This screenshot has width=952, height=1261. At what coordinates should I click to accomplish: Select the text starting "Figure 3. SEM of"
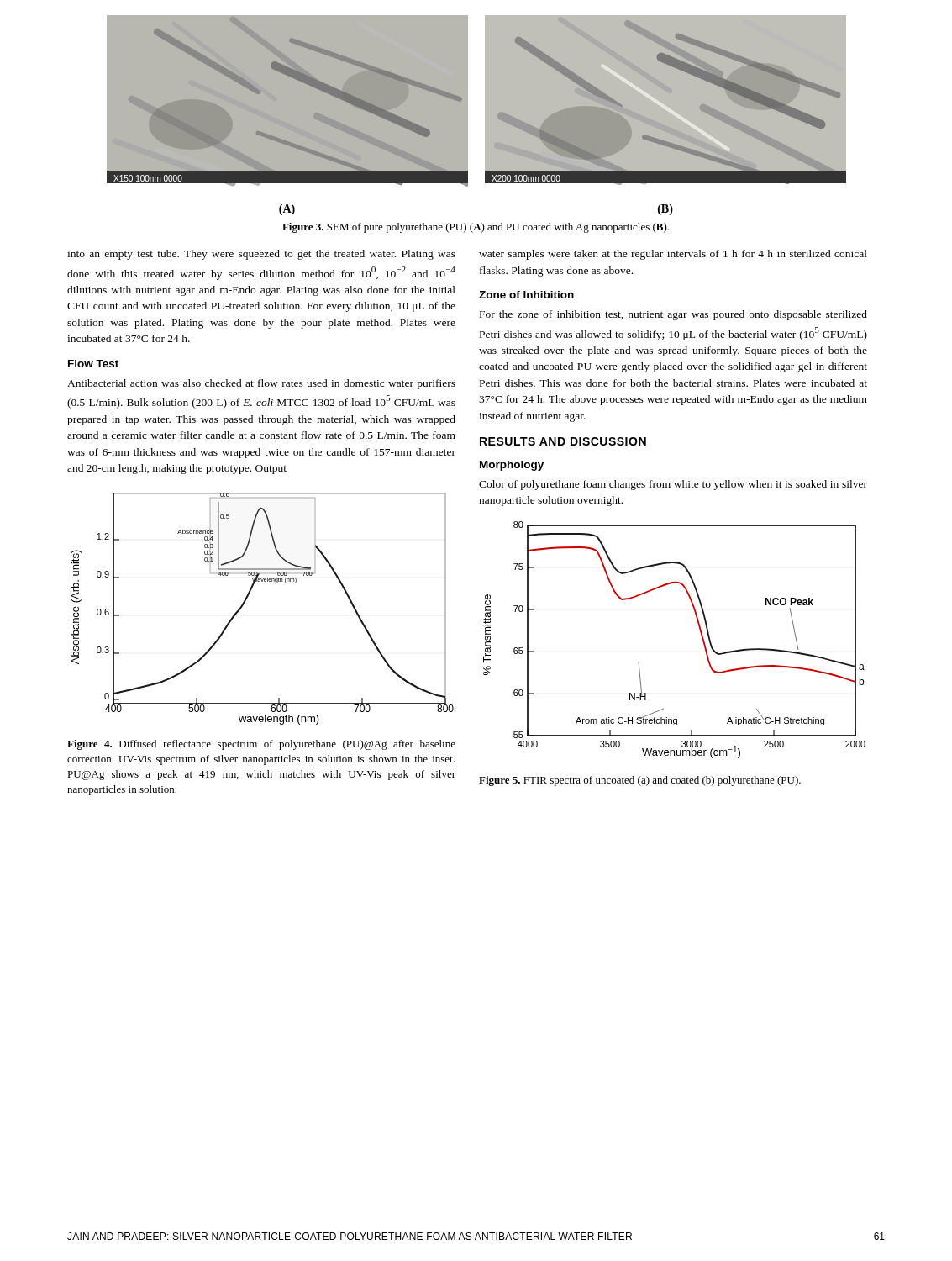tap(476, 227)
